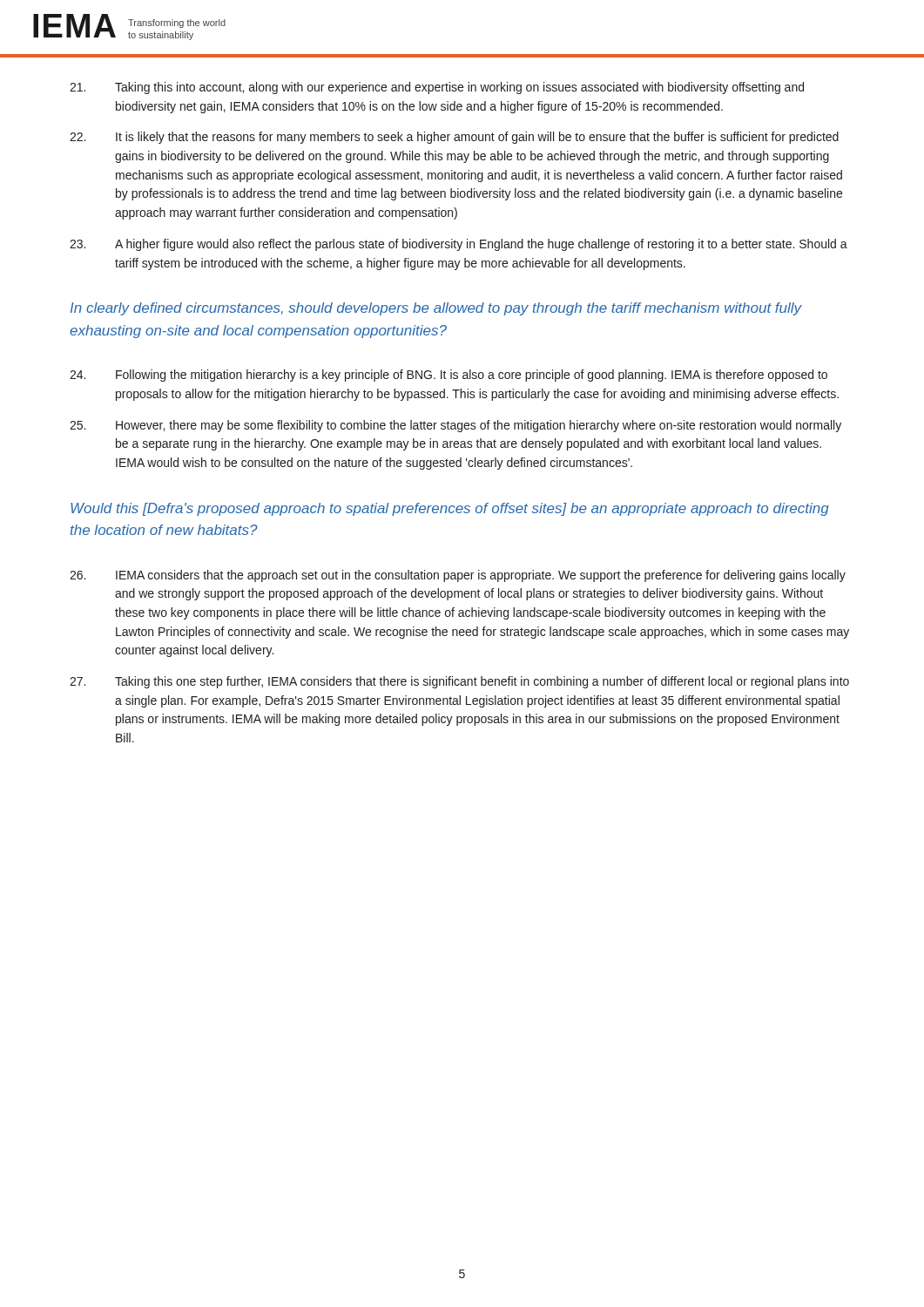The height and width of the screenshot is (1307, 924).
Task: Click on the region starting "27. Taking this one step further, IEMA"
Action: 462,710
